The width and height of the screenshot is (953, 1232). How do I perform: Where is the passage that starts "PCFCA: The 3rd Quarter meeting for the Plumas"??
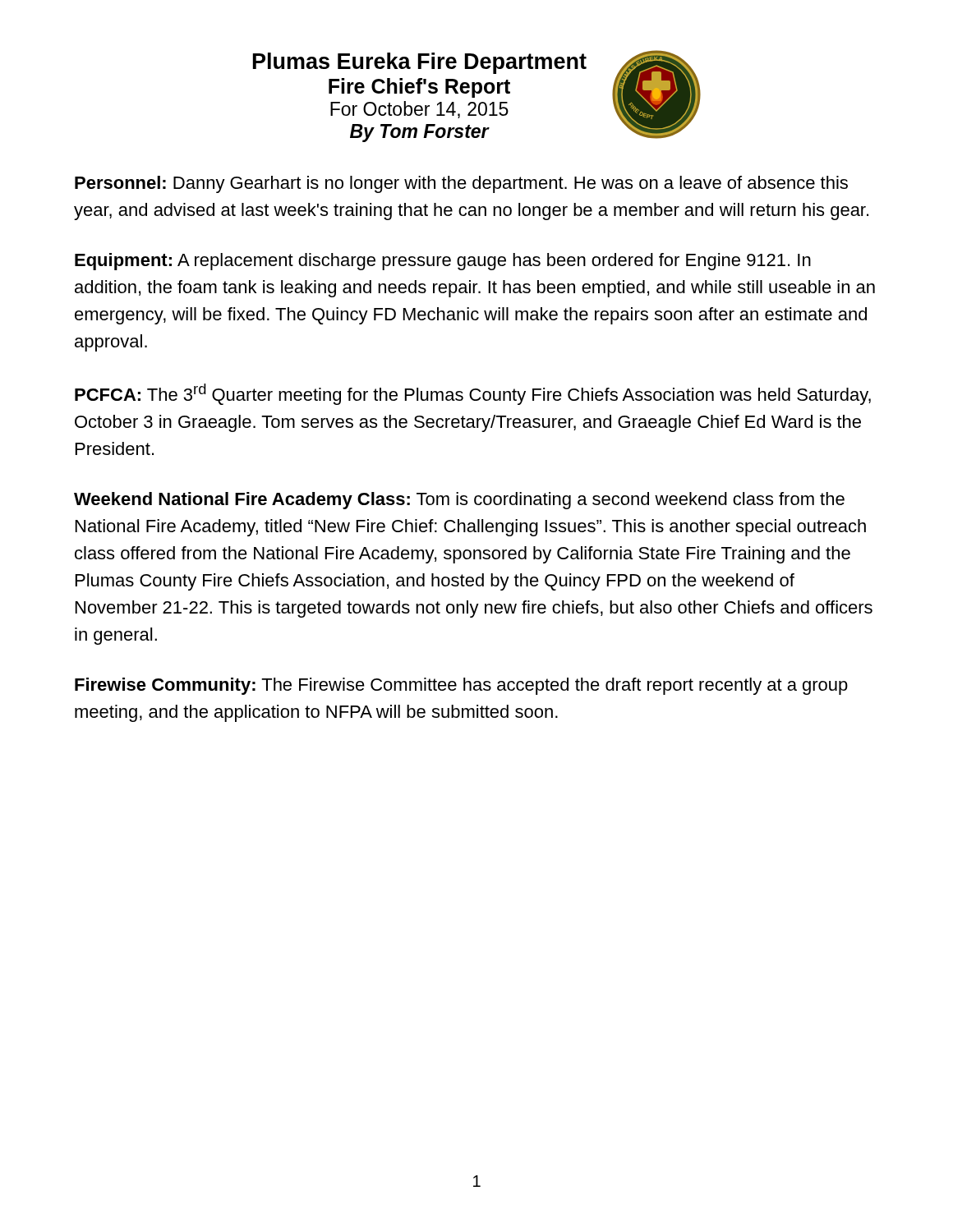(473, 420)
